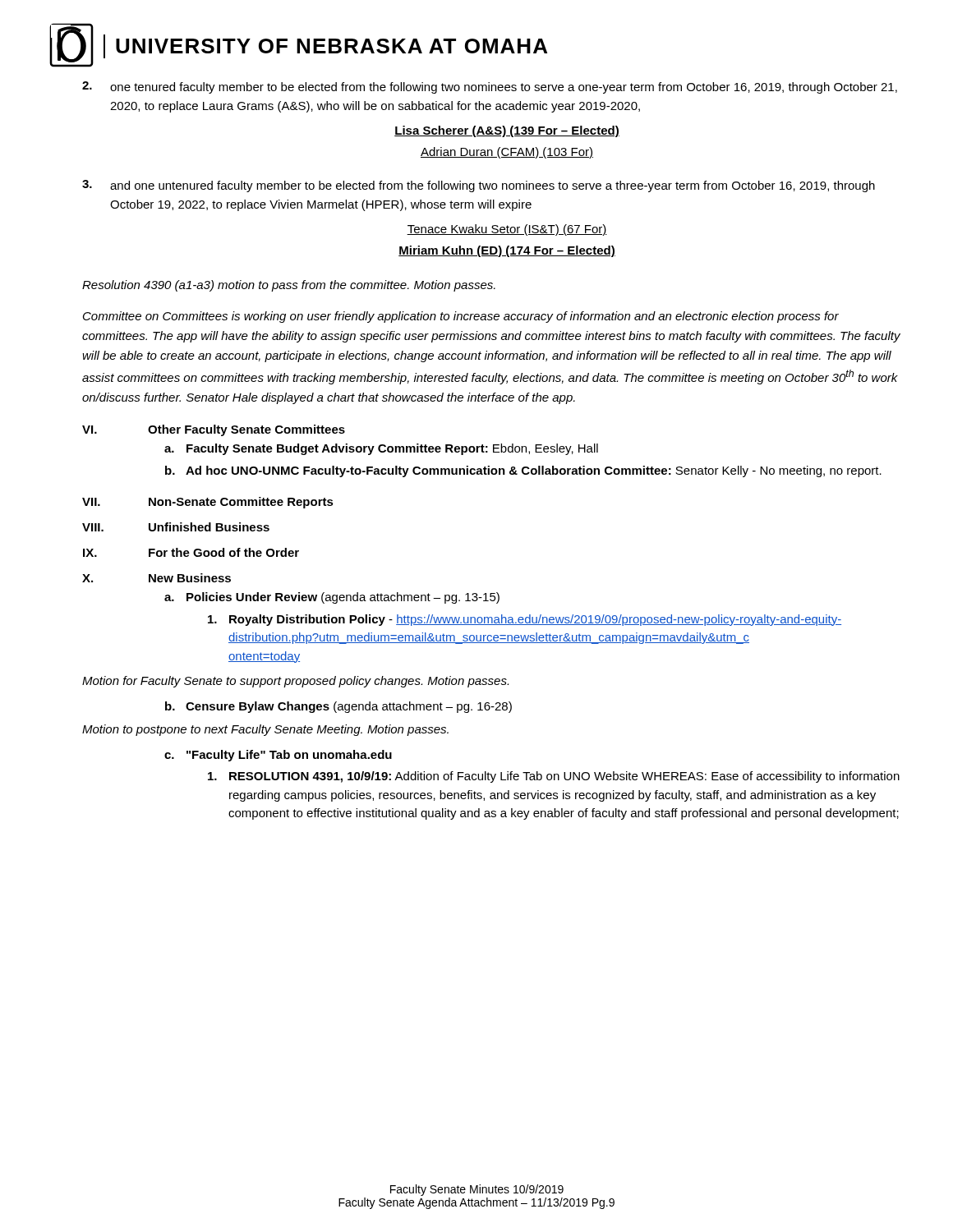
Task: Locate the text starting "2. one tenured faculty member"
Action: pos(493,120)
